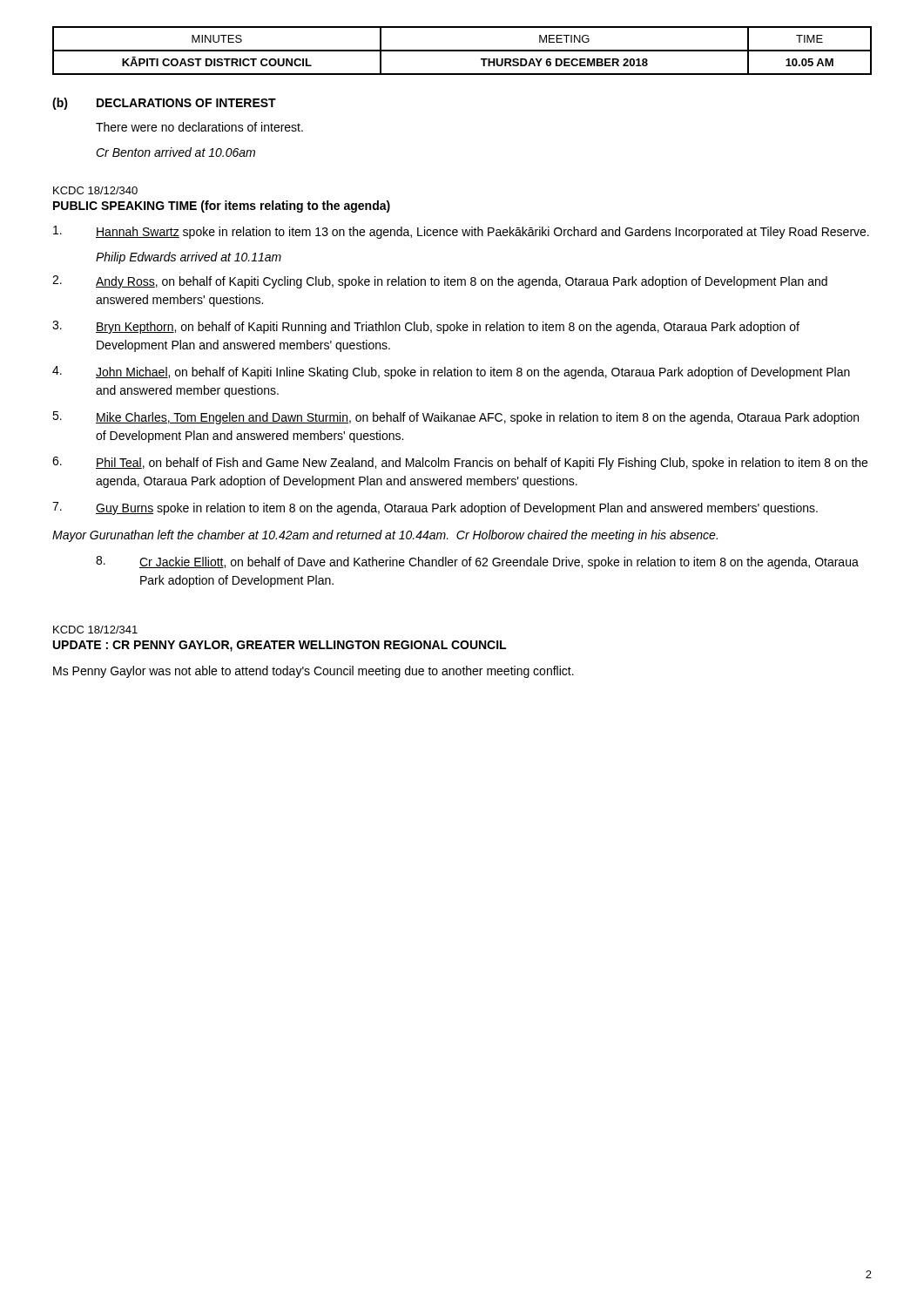Click on the section header with the text "UPDATE : CR PENNY GAYLOR, GREATER"
The height and width of the screenshot is (1307, 924).
pos(279,645)
